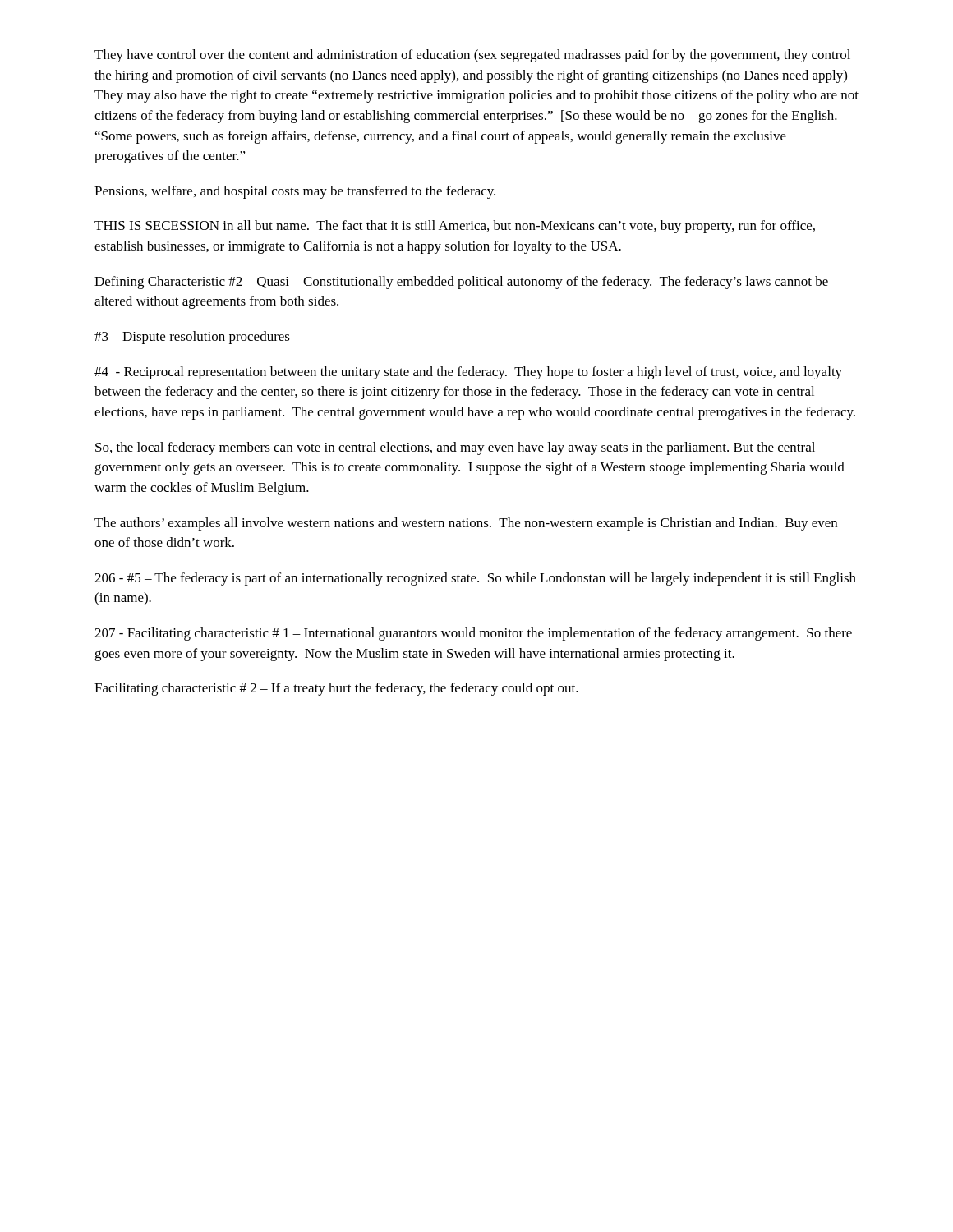Locate the element starting "Facilitating characteristic # 2 –"
Screen dimensions: 1232x953
point(337,688)
